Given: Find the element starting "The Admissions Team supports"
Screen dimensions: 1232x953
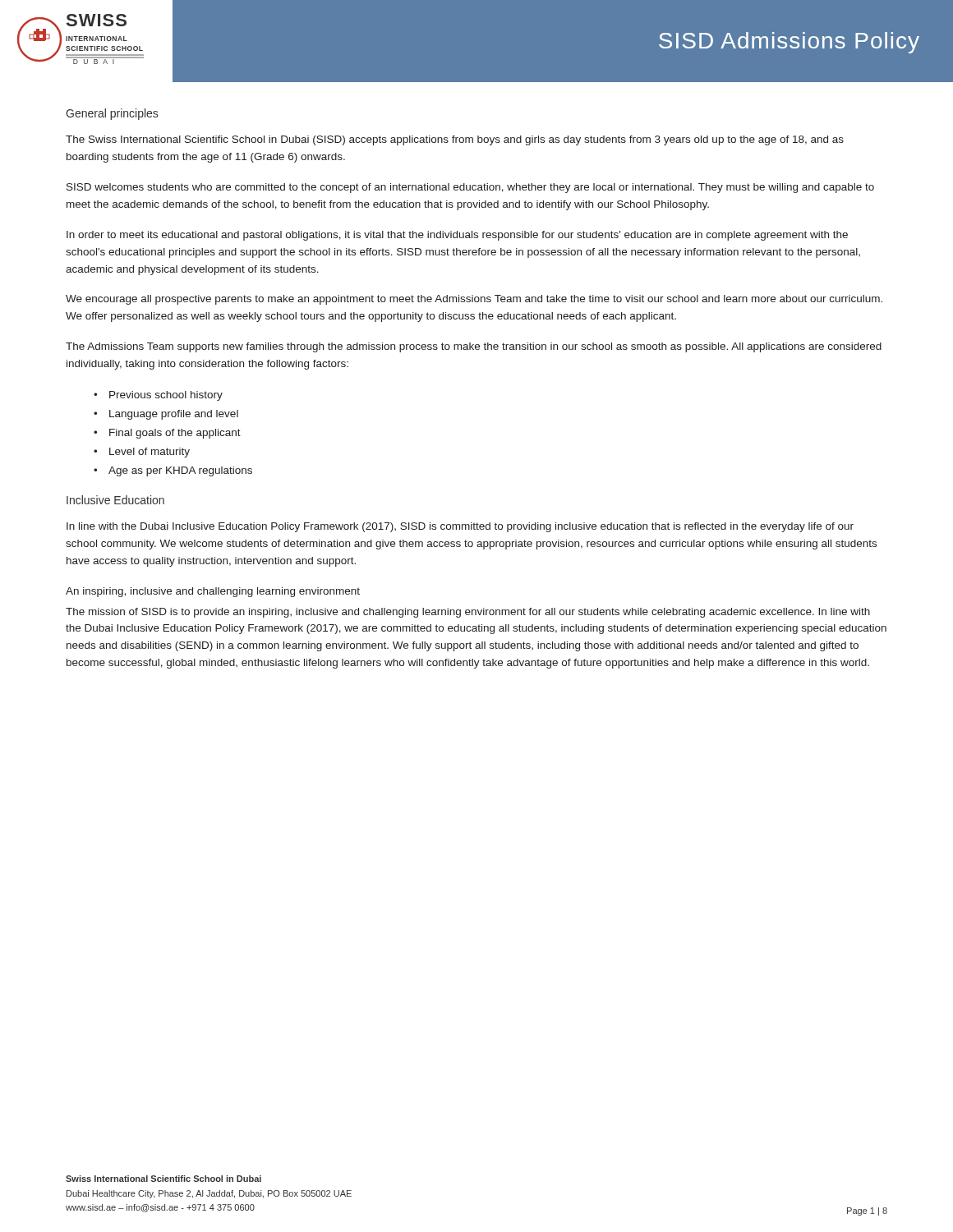Looking at the screenshot, I should pyautogui.click(x=474, y=355).
